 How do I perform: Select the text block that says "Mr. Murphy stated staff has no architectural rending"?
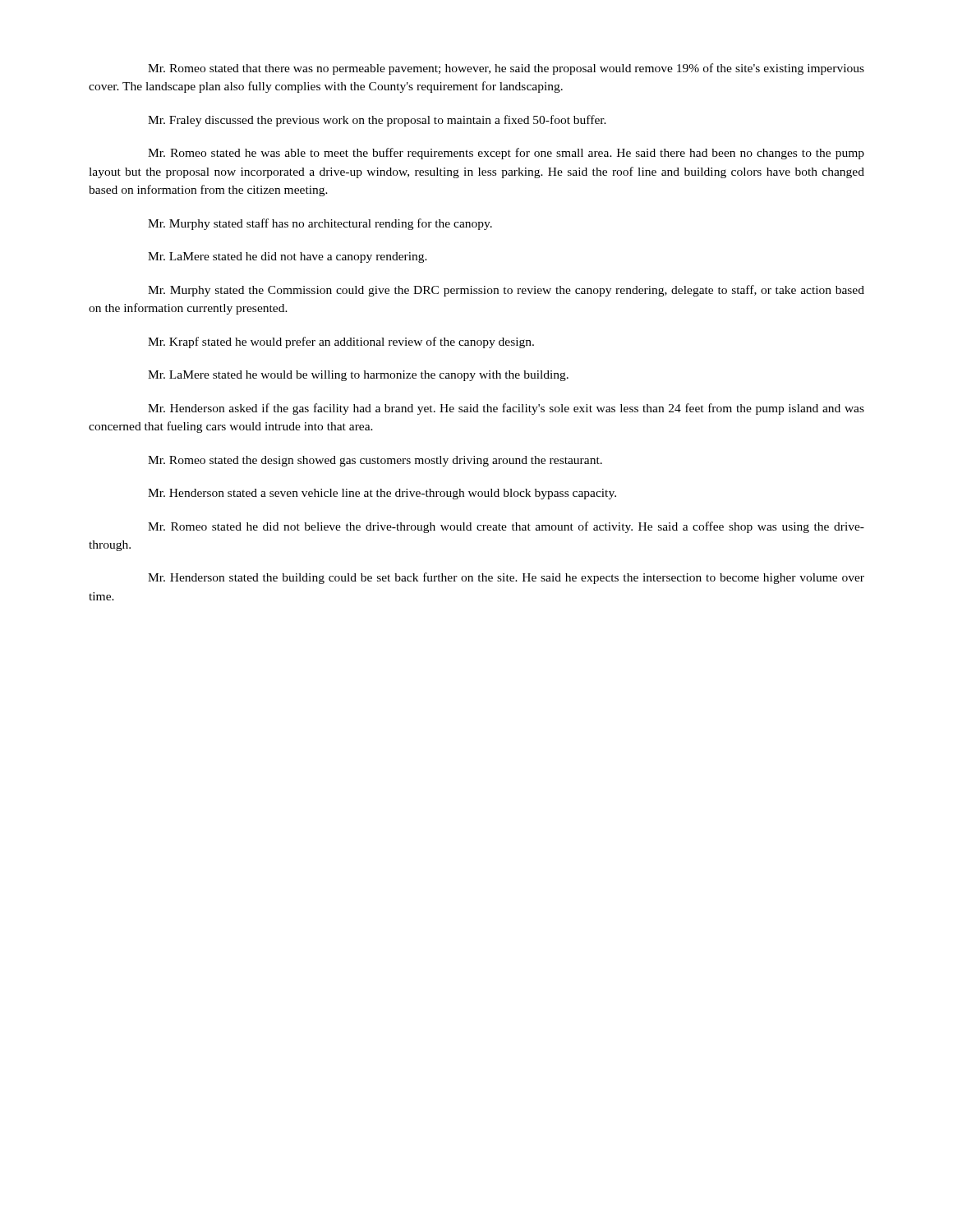[320, 223]
